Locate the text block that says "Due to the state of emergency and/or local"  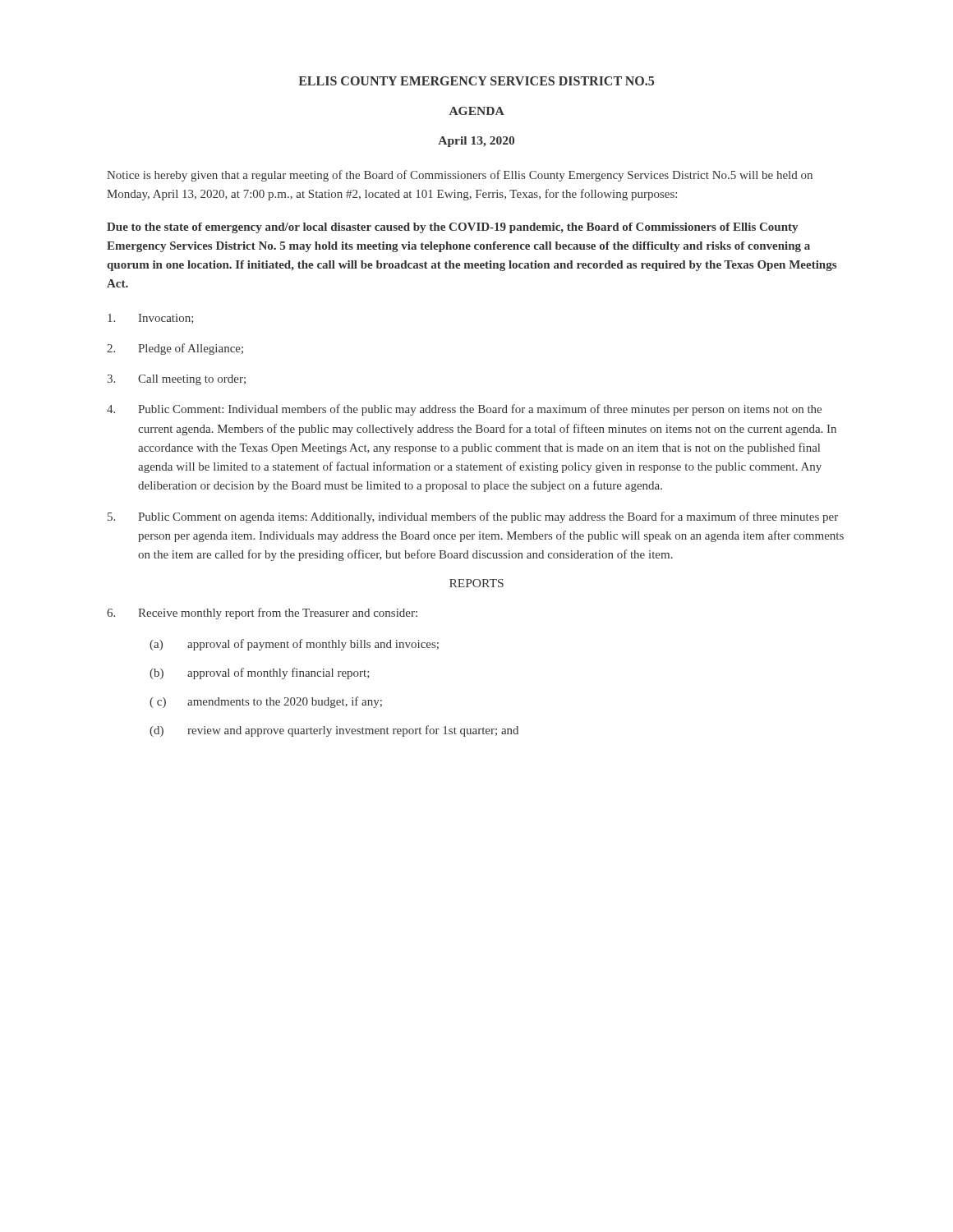click(472, 255)
